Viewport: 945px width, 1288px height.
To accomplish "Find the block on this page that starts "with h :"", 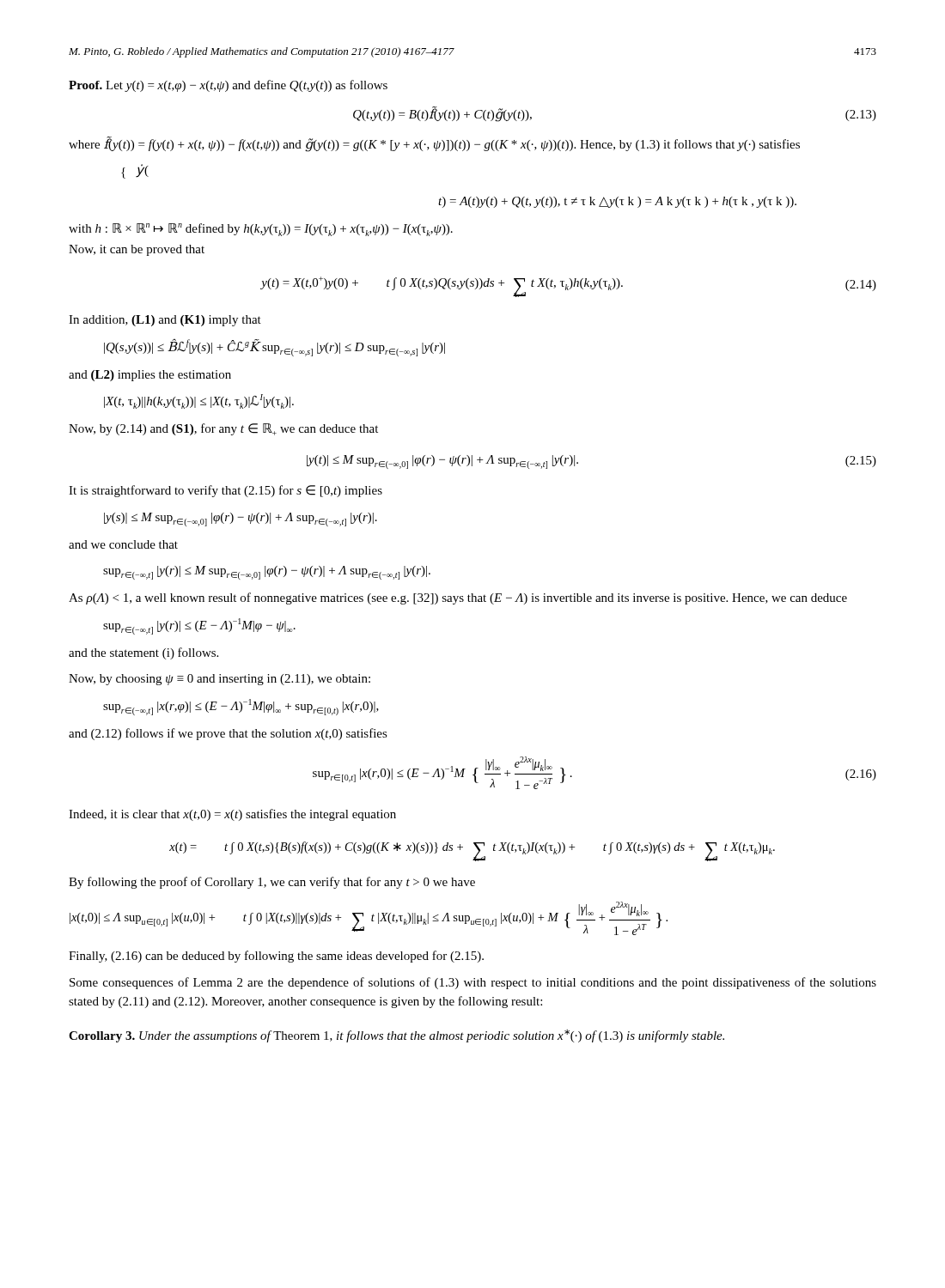I will 261,237.
